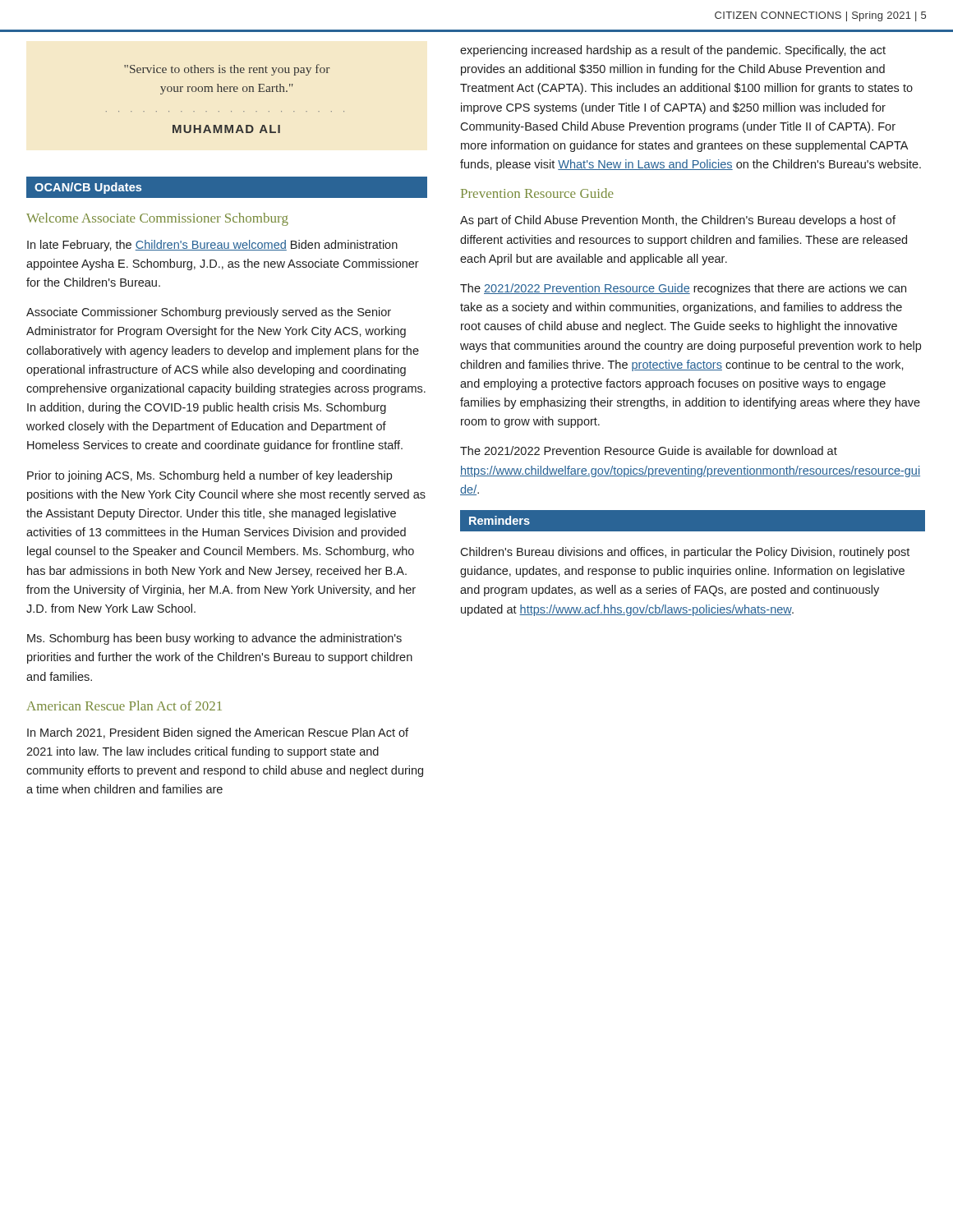Select the text block starting "American Rescue Plan Act of 2021"

[x=227, y=706]
